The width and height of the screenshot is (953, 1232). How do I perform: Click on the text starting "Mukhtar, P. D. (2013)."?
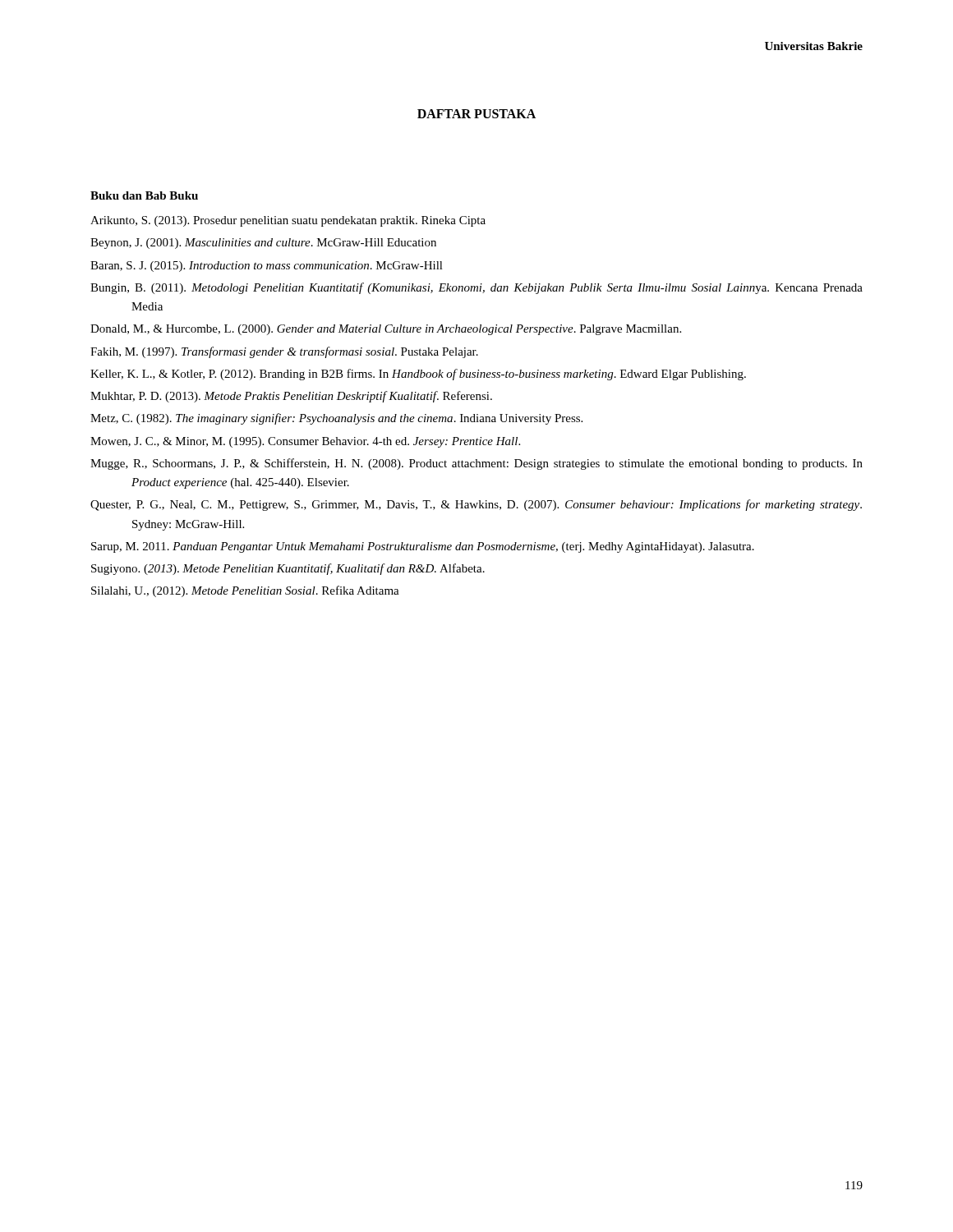(292, 396)
